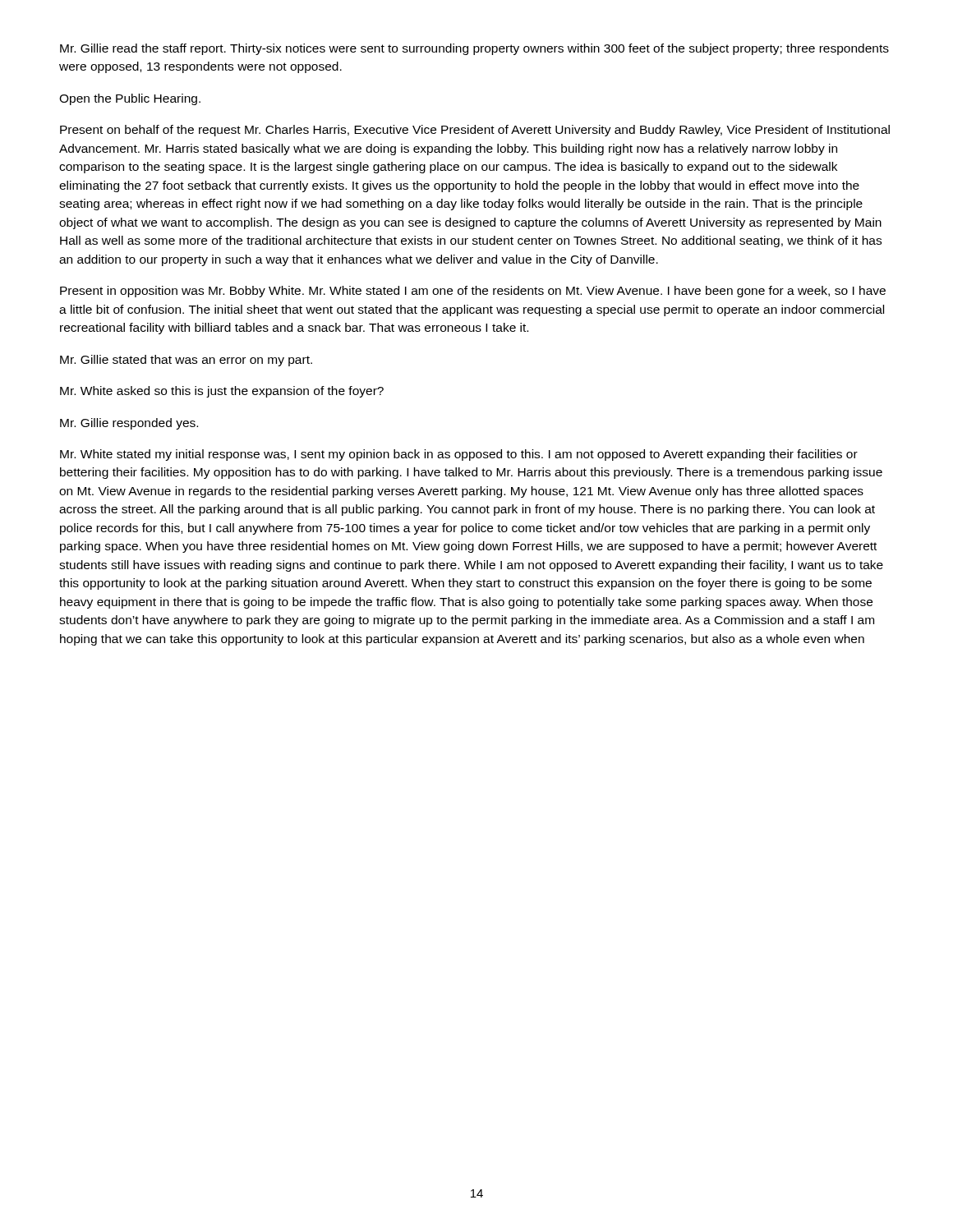Click on the text block containing "Mr. Gillie read the staff report."
953x1232 pixels.
[x=474, y=57]
